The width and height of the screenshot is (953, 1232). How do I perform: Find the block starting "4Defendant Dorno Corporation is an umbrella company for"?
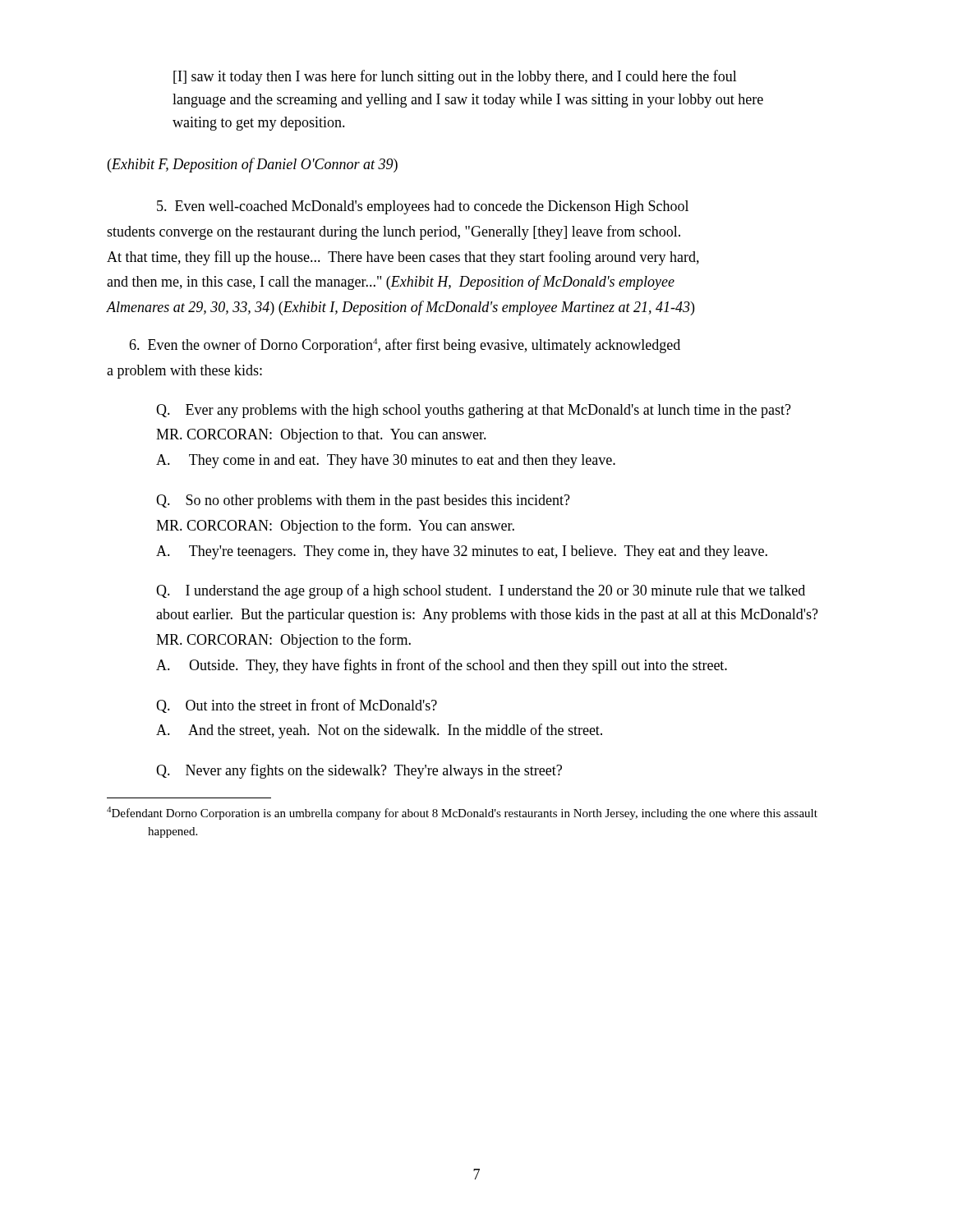(x=483, y=821)
